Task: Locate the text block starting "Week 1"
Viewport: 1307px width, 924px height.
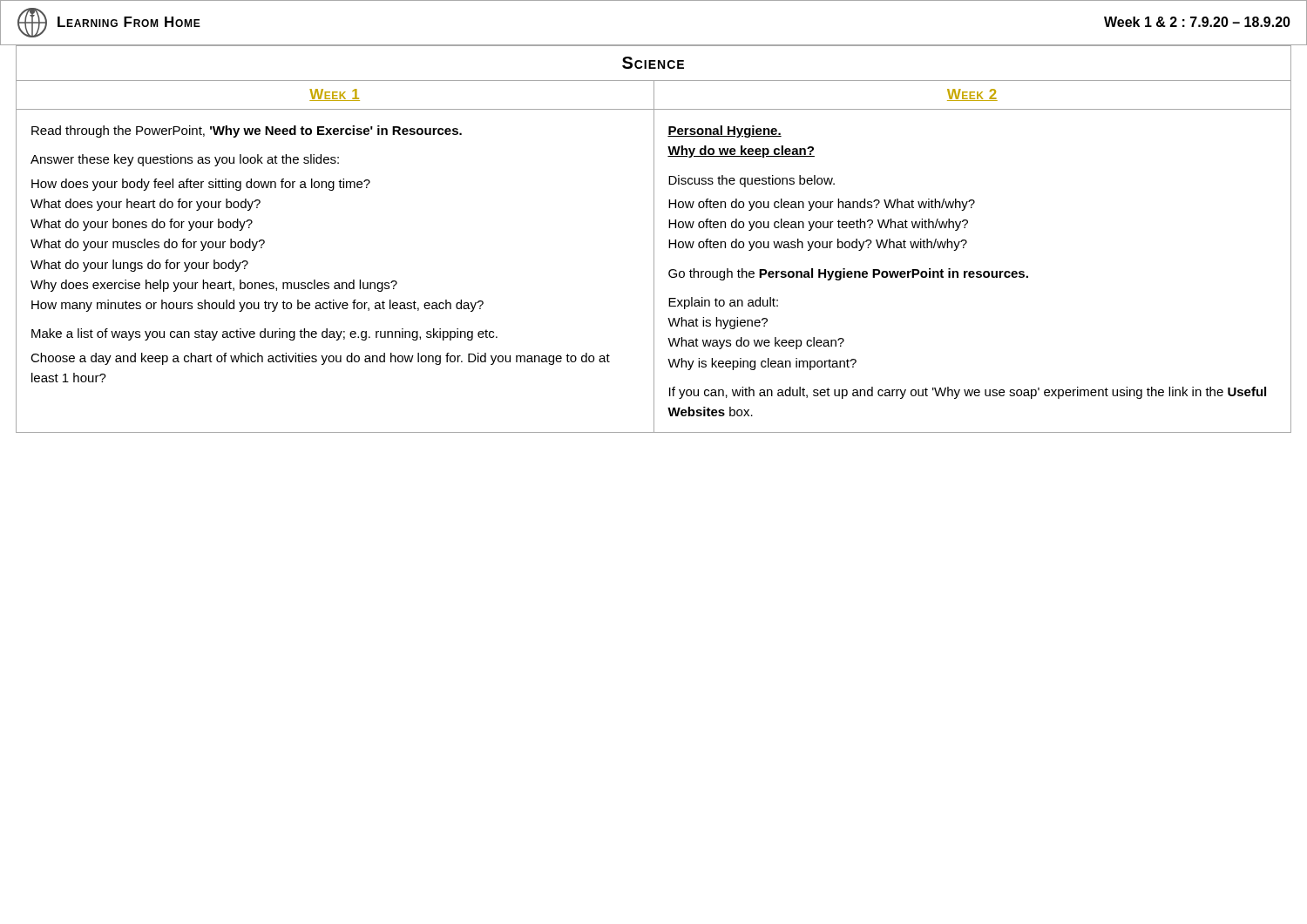Action: click(x=335, y=94)
